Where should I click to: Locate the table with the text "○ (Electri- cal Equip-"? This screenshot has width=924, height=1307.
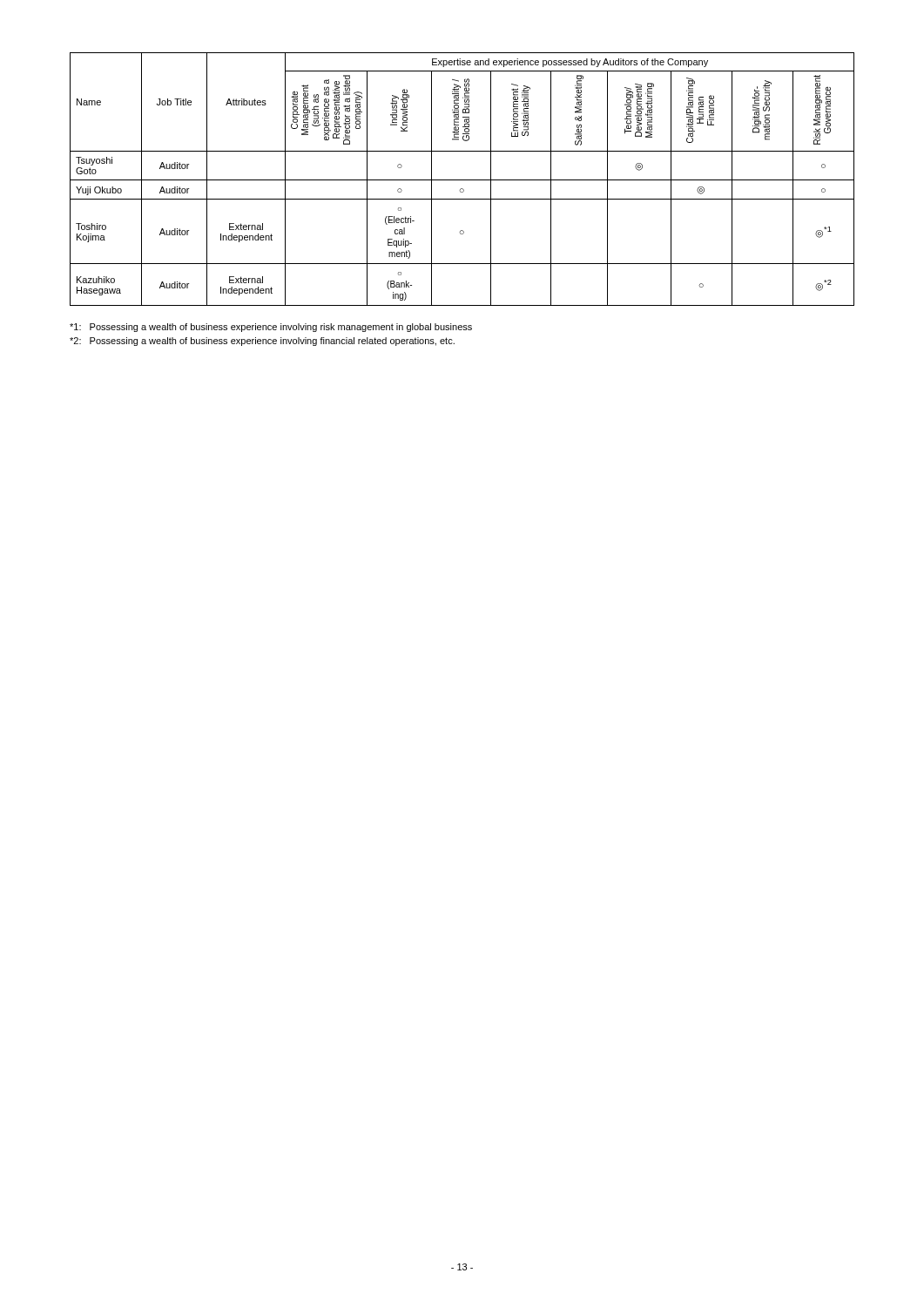(462, 179)
